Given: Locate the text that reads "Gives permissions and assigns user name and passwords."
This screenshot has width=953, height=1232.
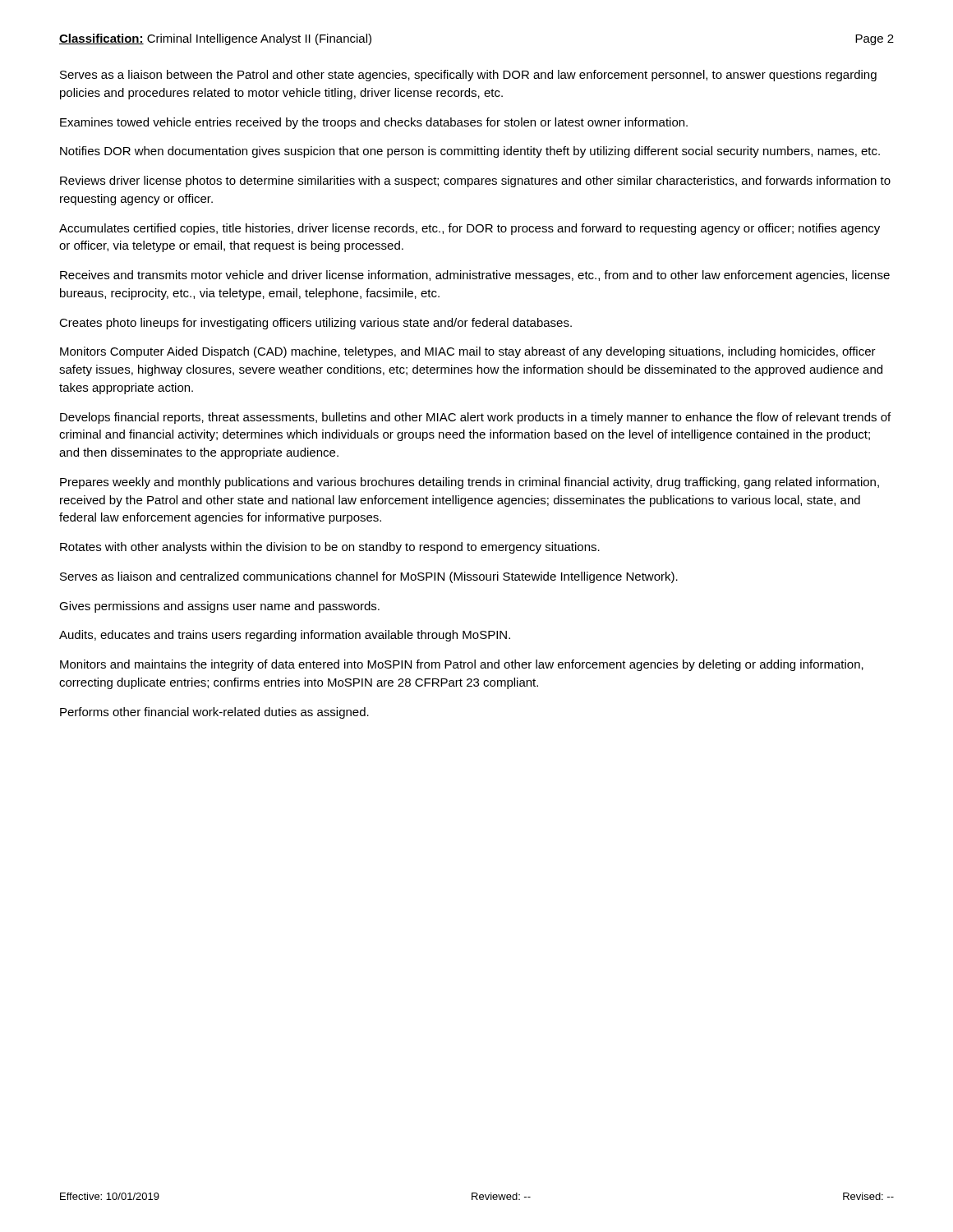Looking at the screenshot, I should (x=220, y=605).
